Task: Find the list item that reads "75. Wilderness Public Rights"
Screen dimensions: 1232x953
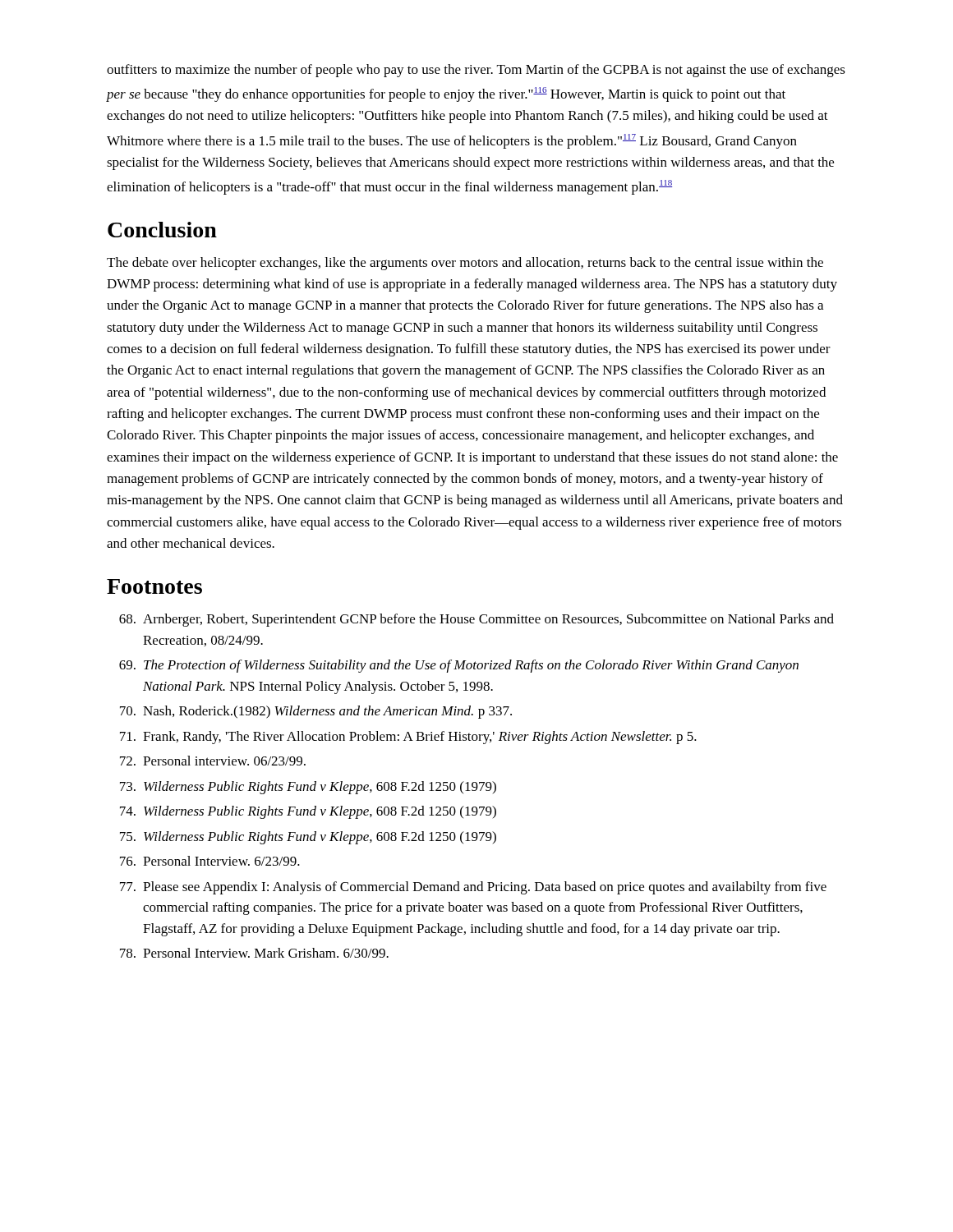Action: pyautogui.click(x=476, y=836)
